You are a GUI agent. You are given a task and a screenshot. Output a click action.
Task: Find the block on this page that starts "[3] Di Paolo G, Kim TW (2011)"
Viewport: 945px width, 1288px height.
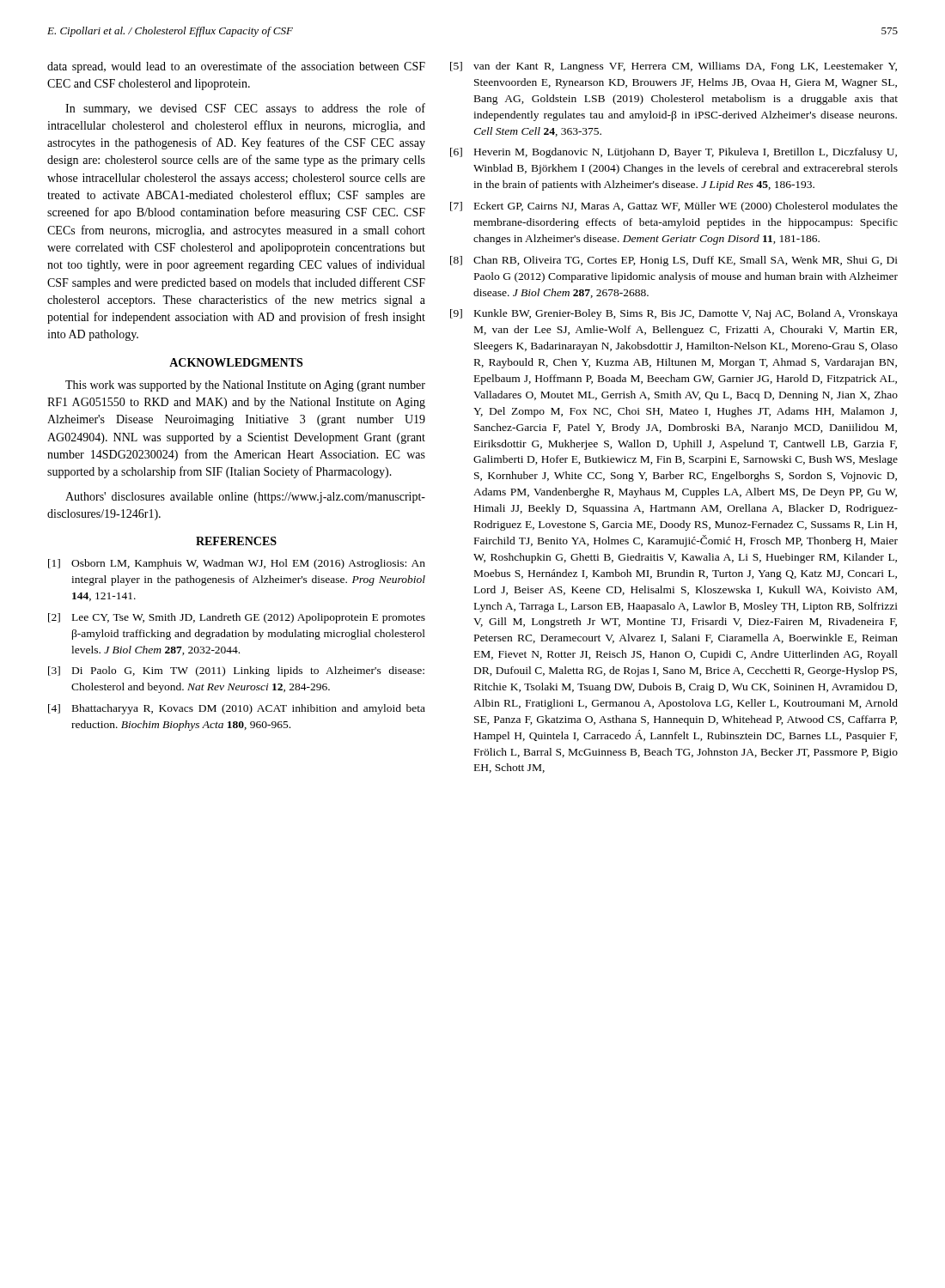(236, 680)
